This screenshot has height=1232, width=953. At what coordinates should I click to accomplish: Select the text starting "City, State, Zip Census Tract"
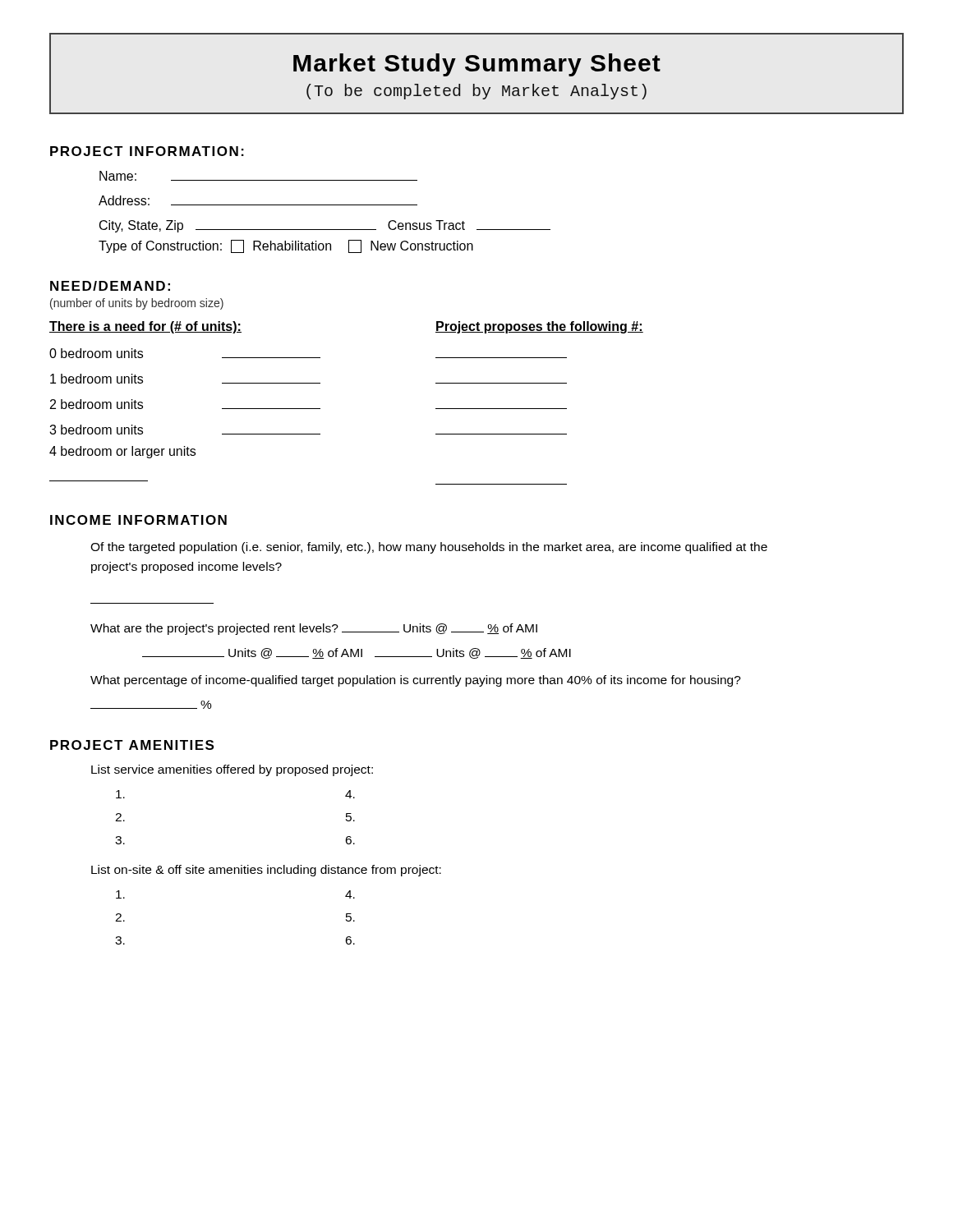324,224
